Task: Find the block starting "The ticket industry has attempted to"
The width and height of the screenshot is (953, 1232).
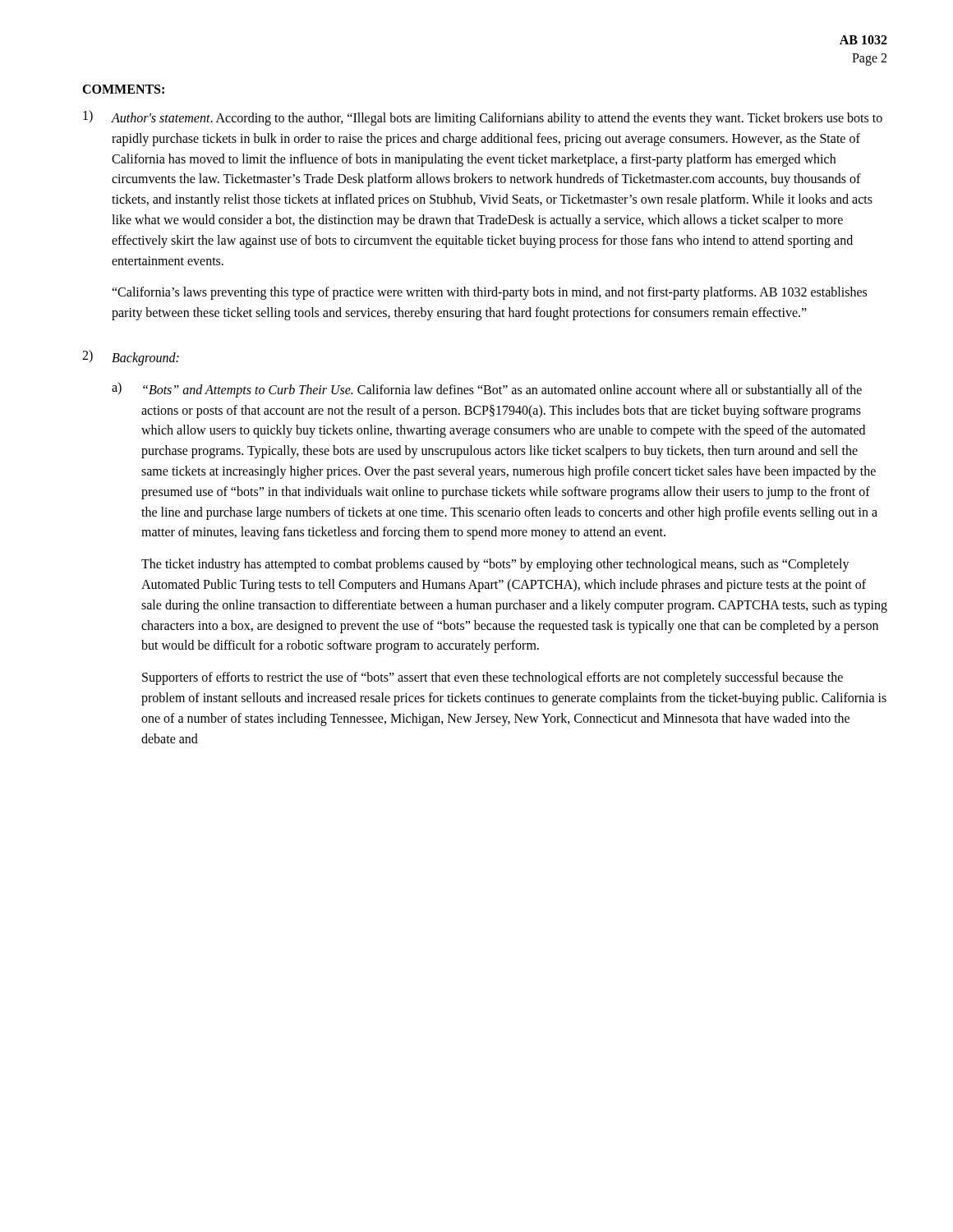Action: (514, 605)
